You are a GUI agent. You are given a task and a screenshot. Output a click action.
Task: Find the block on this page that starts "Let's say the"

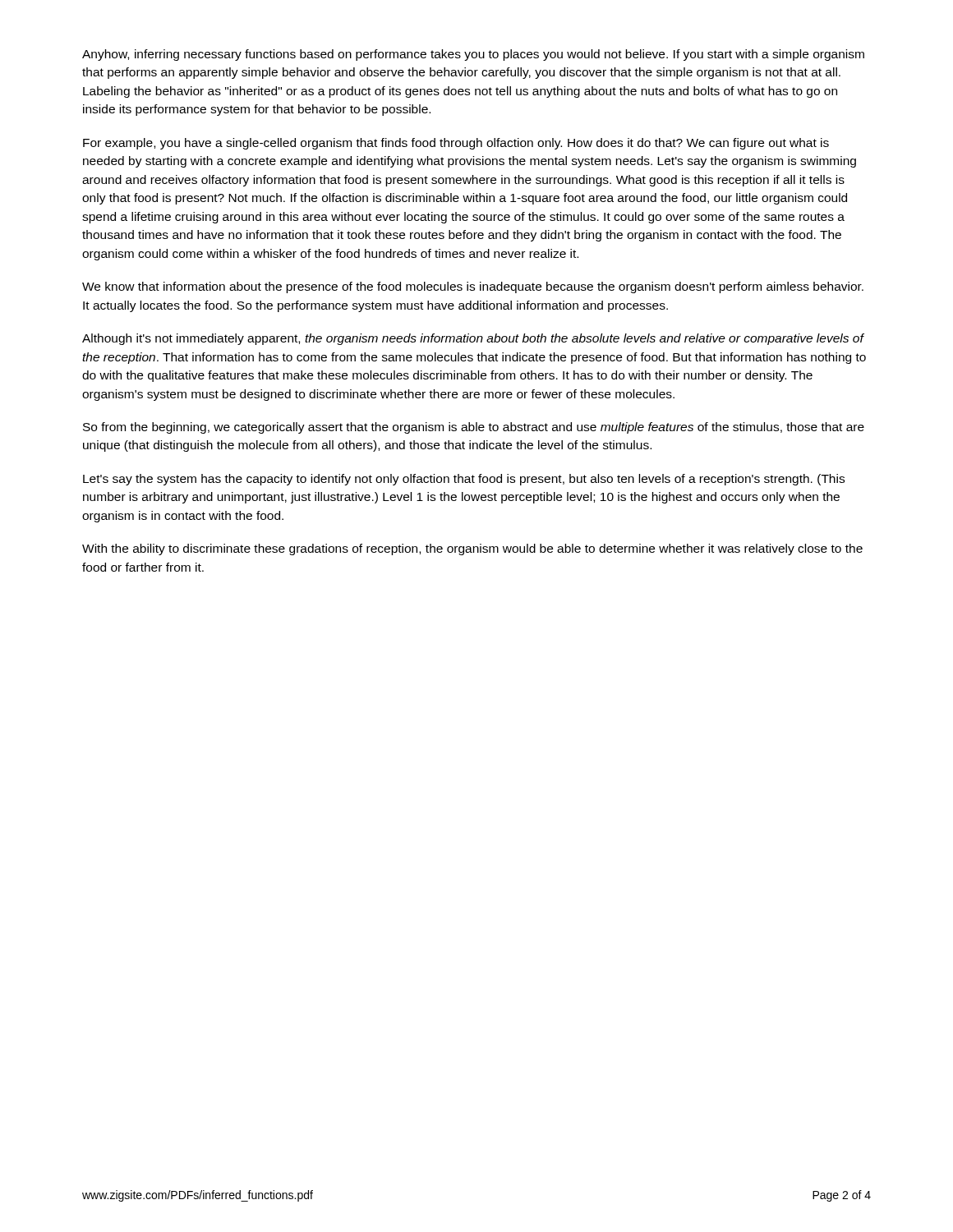(x=464, y=497)
